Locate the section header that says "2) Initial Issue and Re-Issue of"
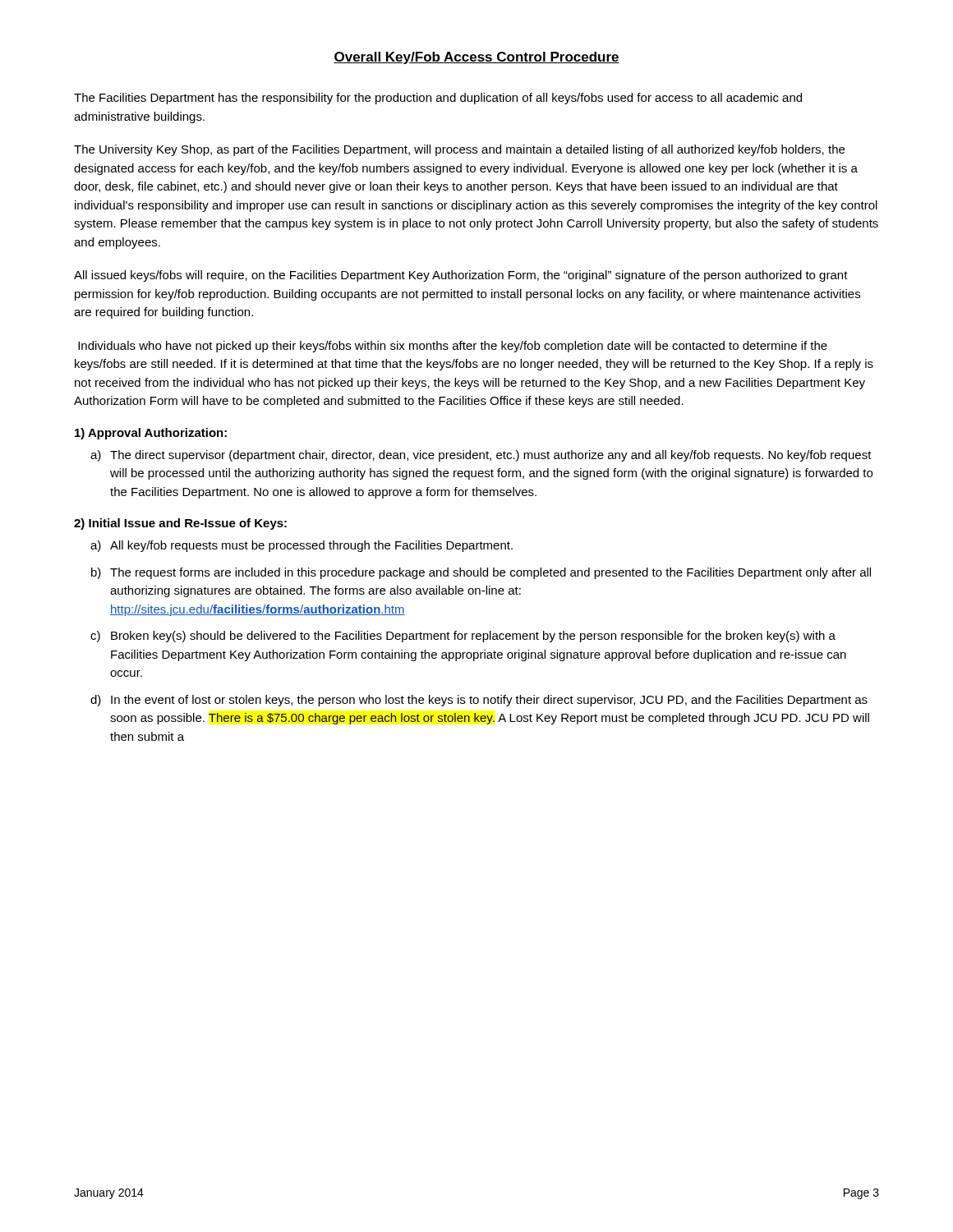This screenshot has width=953, height=1232. pos(181,523)
